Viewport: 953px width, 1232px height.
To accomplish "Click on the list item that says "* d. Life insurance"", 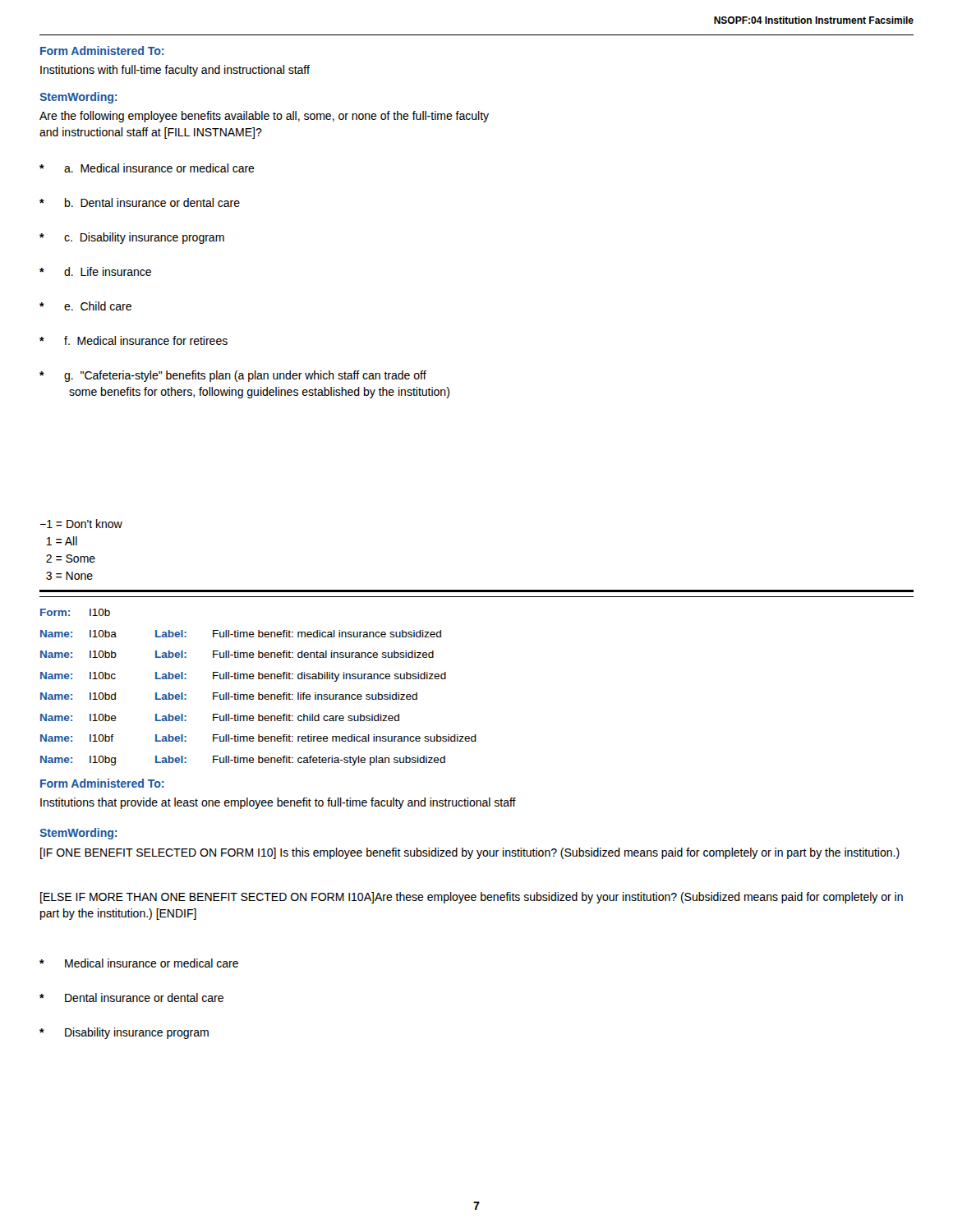I will coord(96,273).
